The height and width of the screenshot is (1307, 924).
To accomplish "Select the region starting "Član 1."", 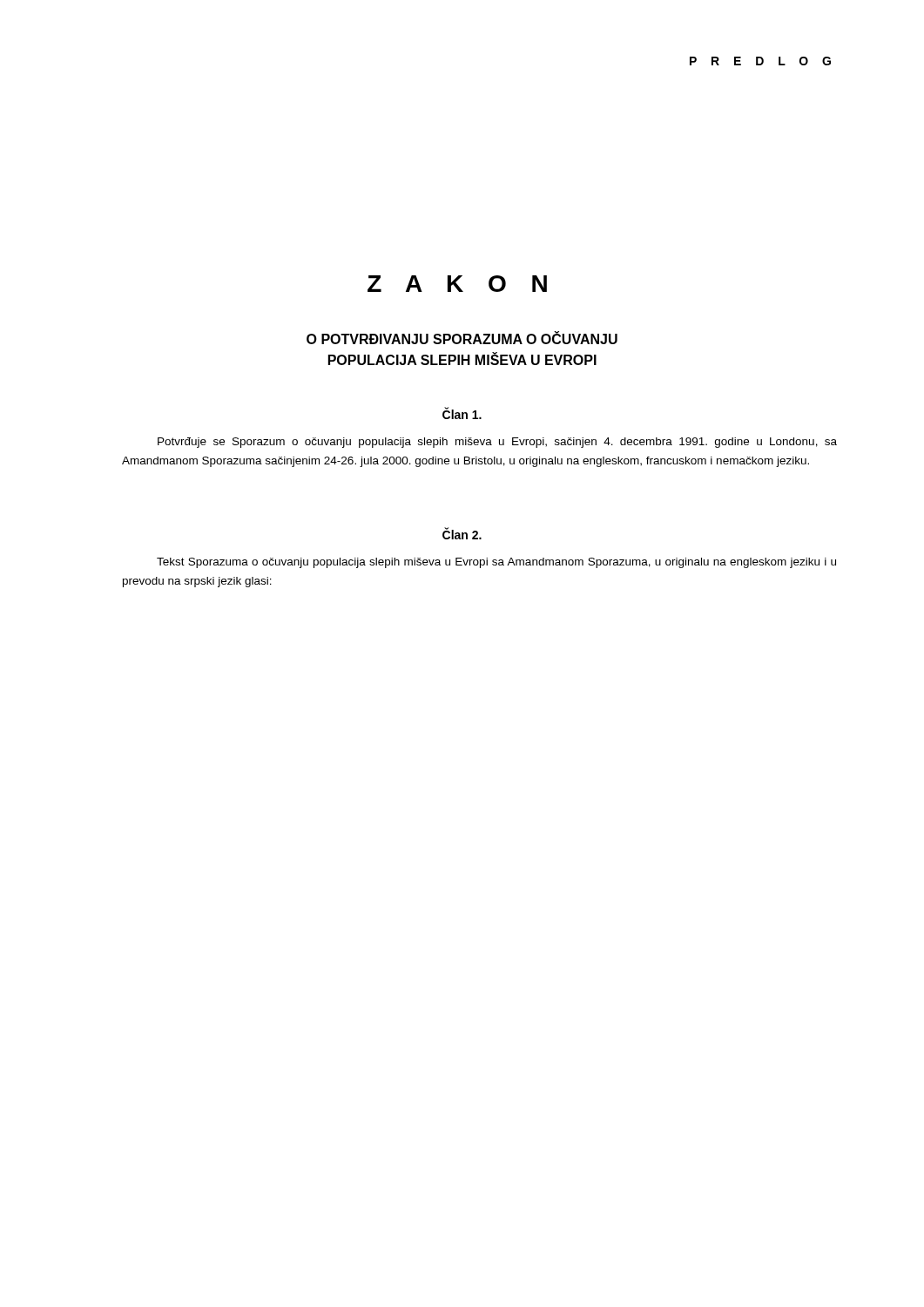I will (x=462, y=415).
